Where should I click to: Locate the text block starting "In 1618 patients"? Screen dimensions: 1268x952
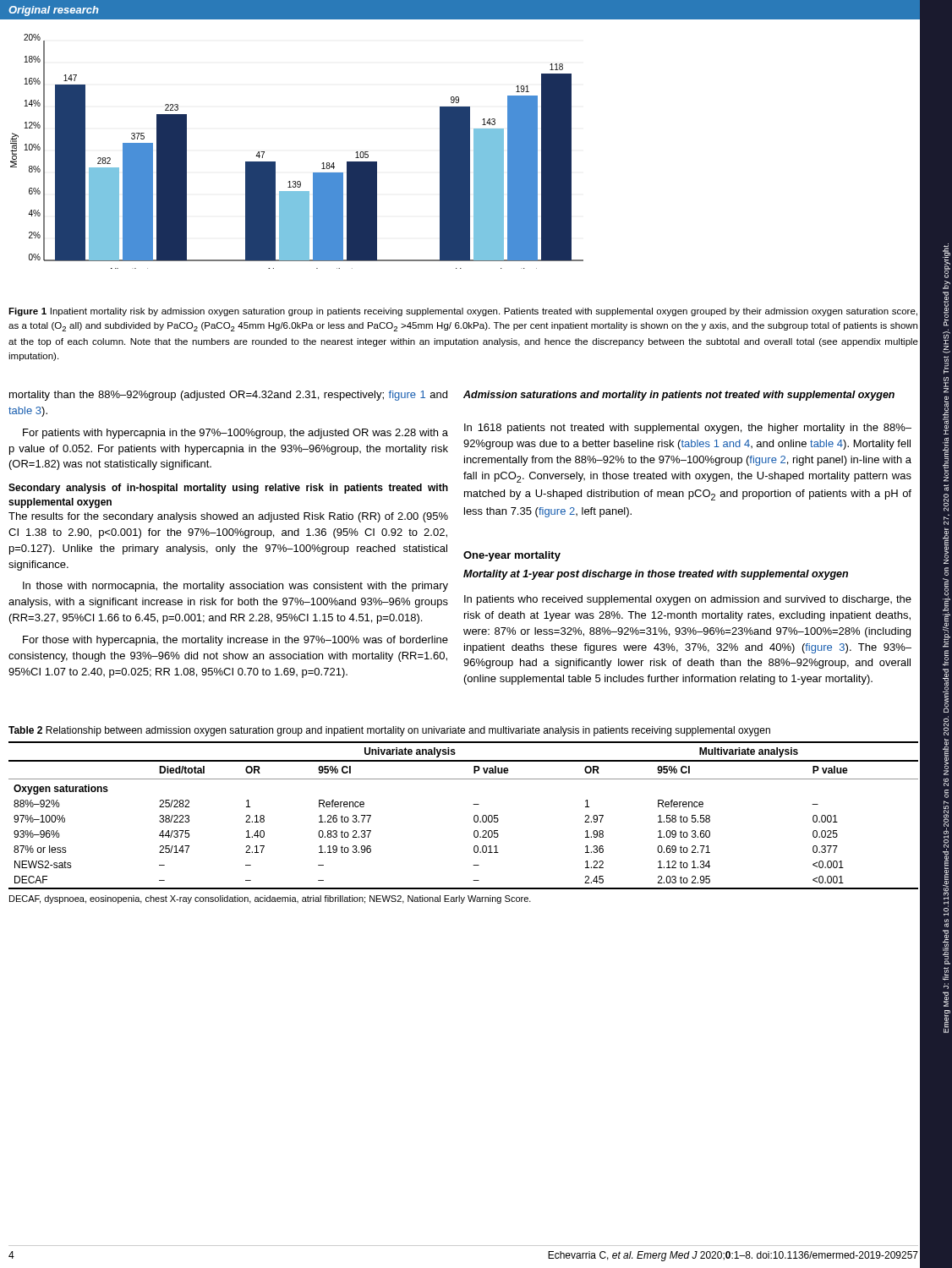687,470
